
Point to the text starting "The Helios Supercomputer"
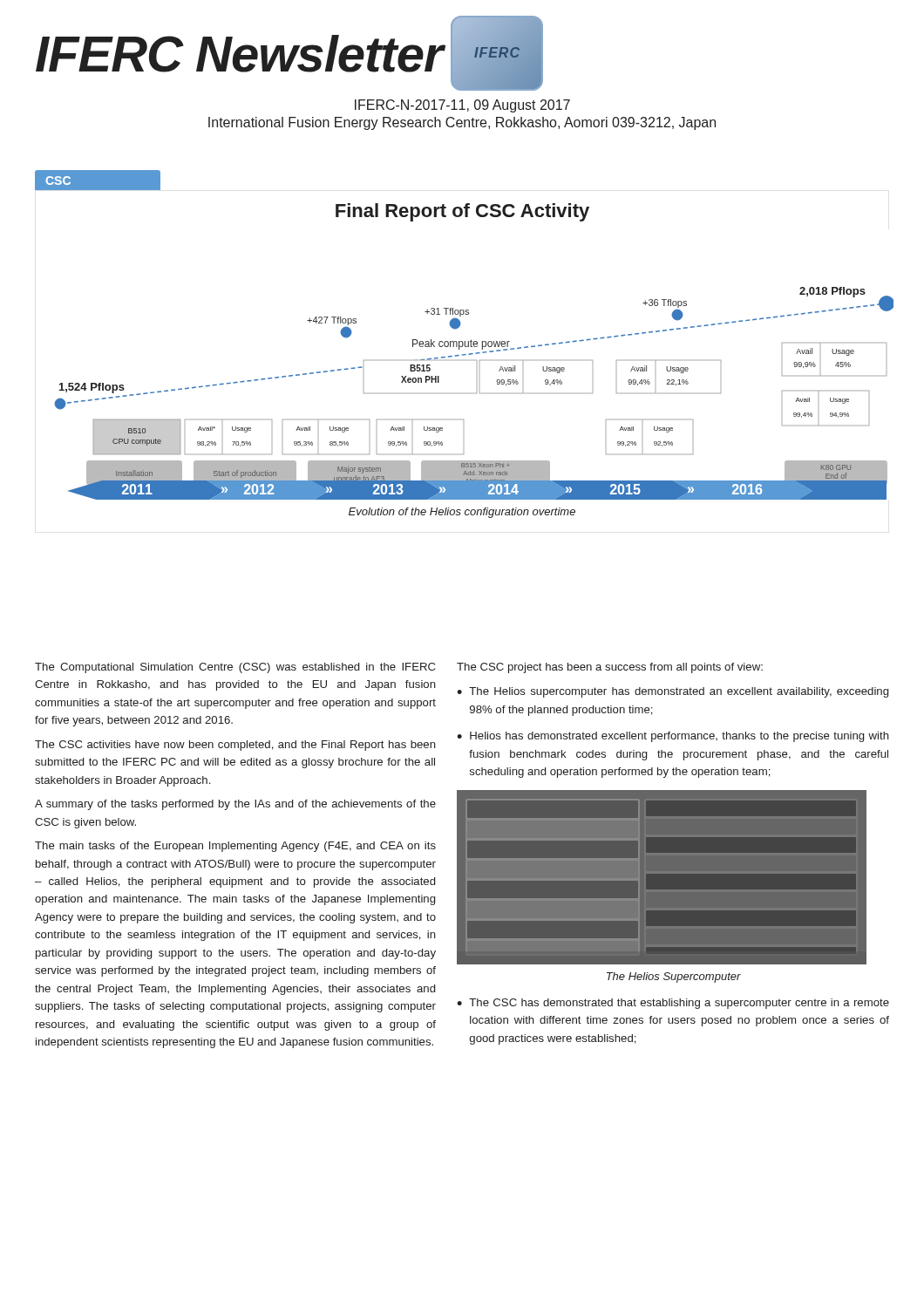tap(673, 976)
